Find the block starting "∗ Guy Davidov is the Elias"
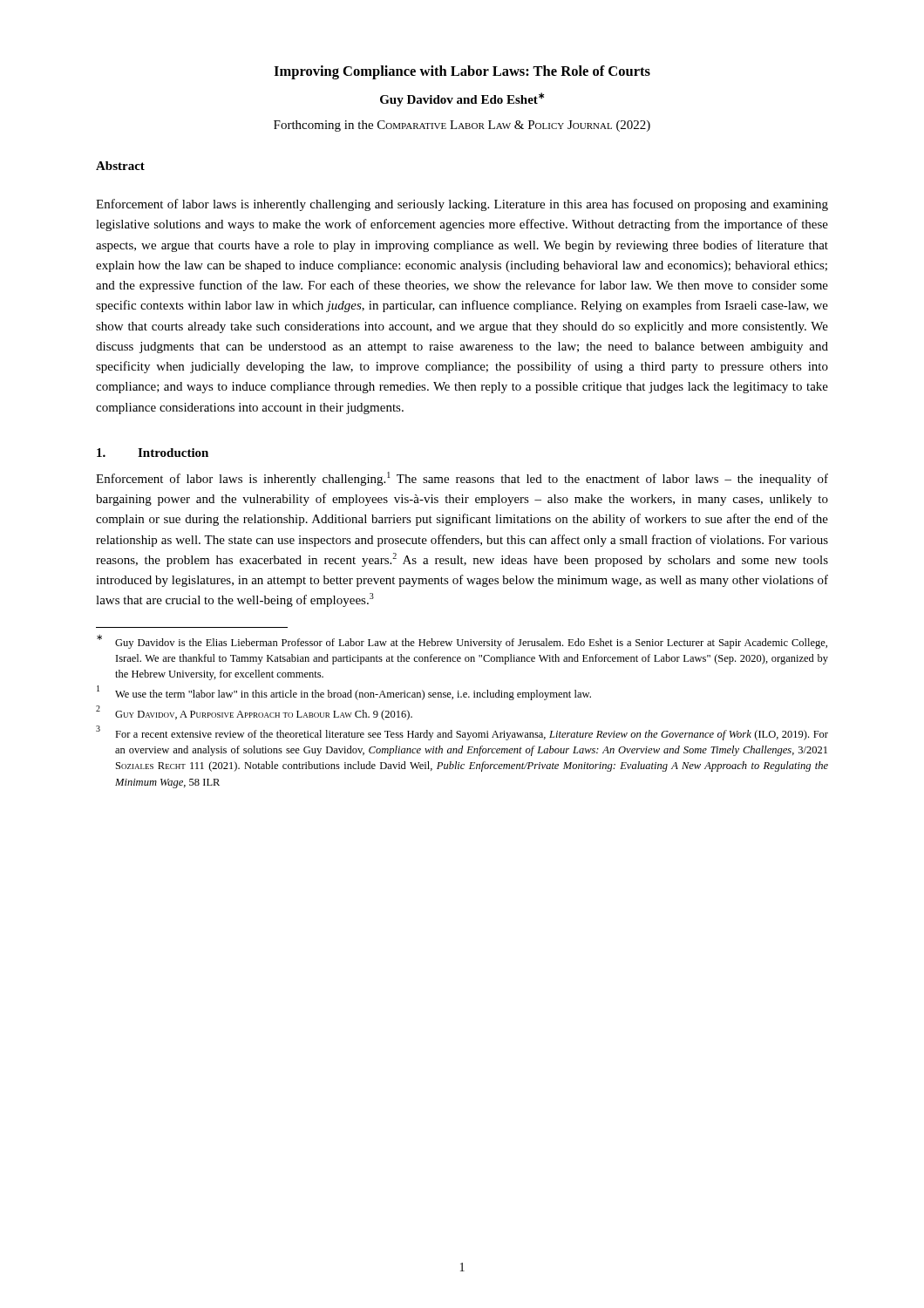This screenshot has height=1308, width=924. [462, 658]
